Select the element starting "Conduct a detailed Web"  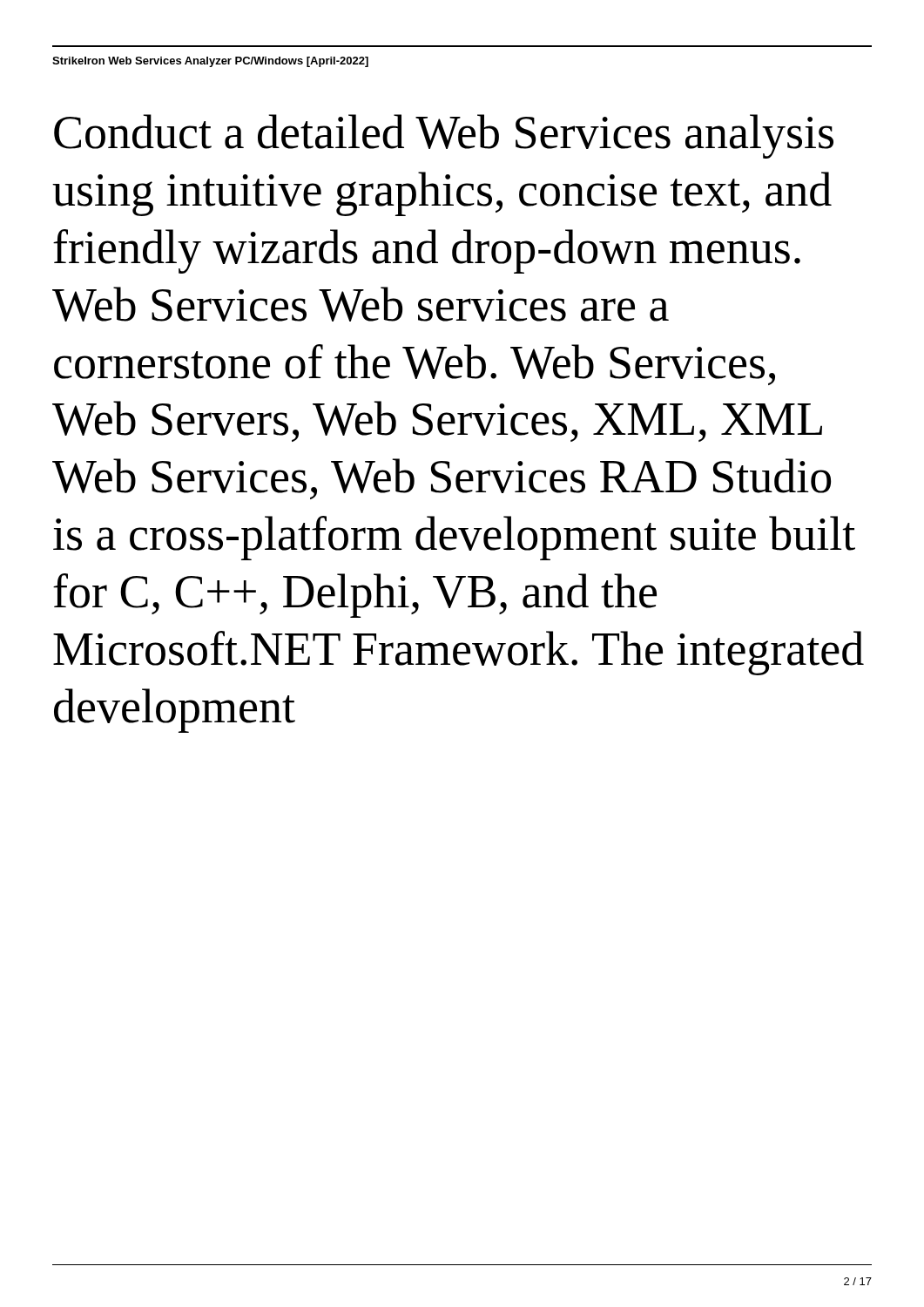(458, 419)
